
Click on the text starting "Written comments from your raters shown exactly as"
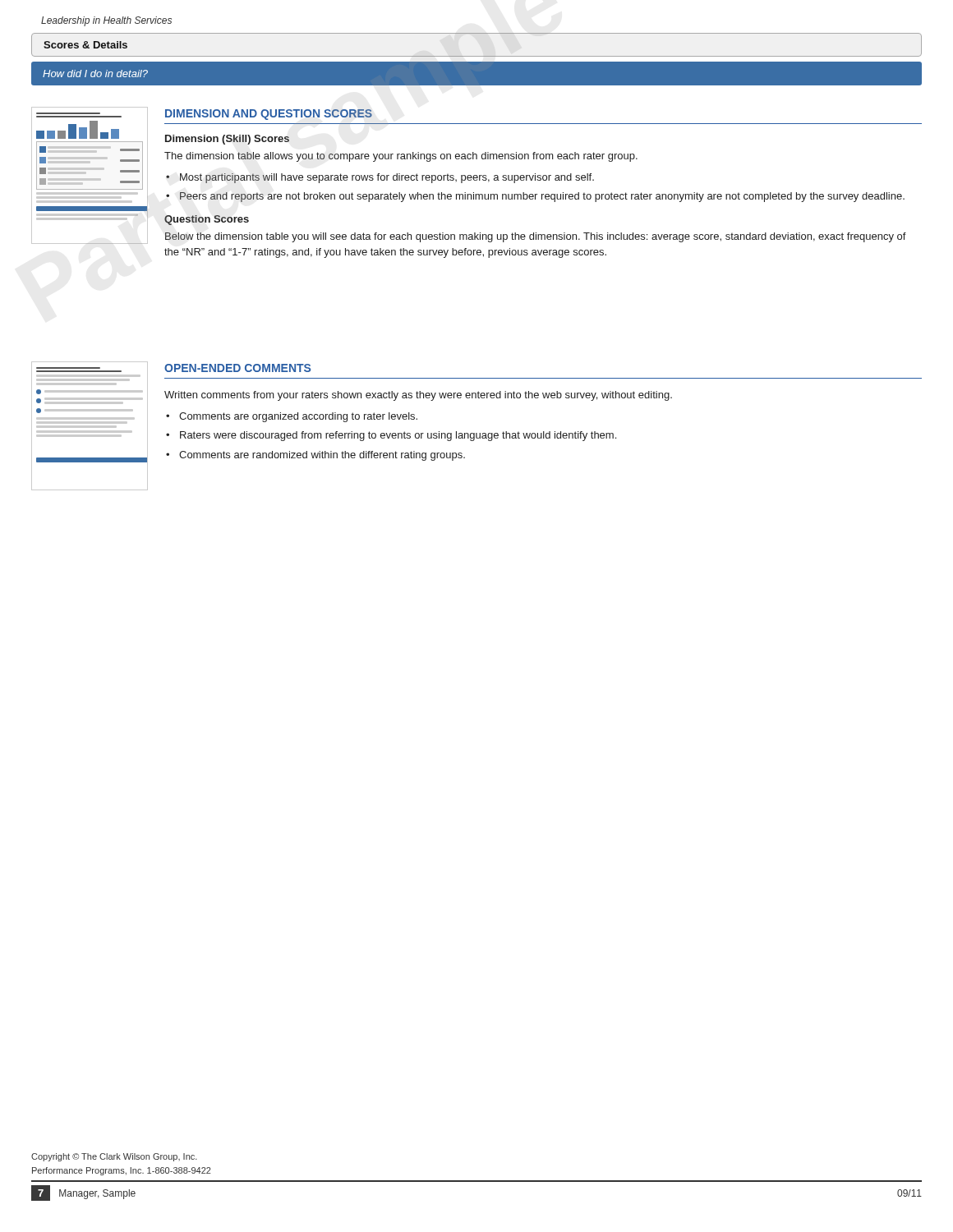(418, 395)
